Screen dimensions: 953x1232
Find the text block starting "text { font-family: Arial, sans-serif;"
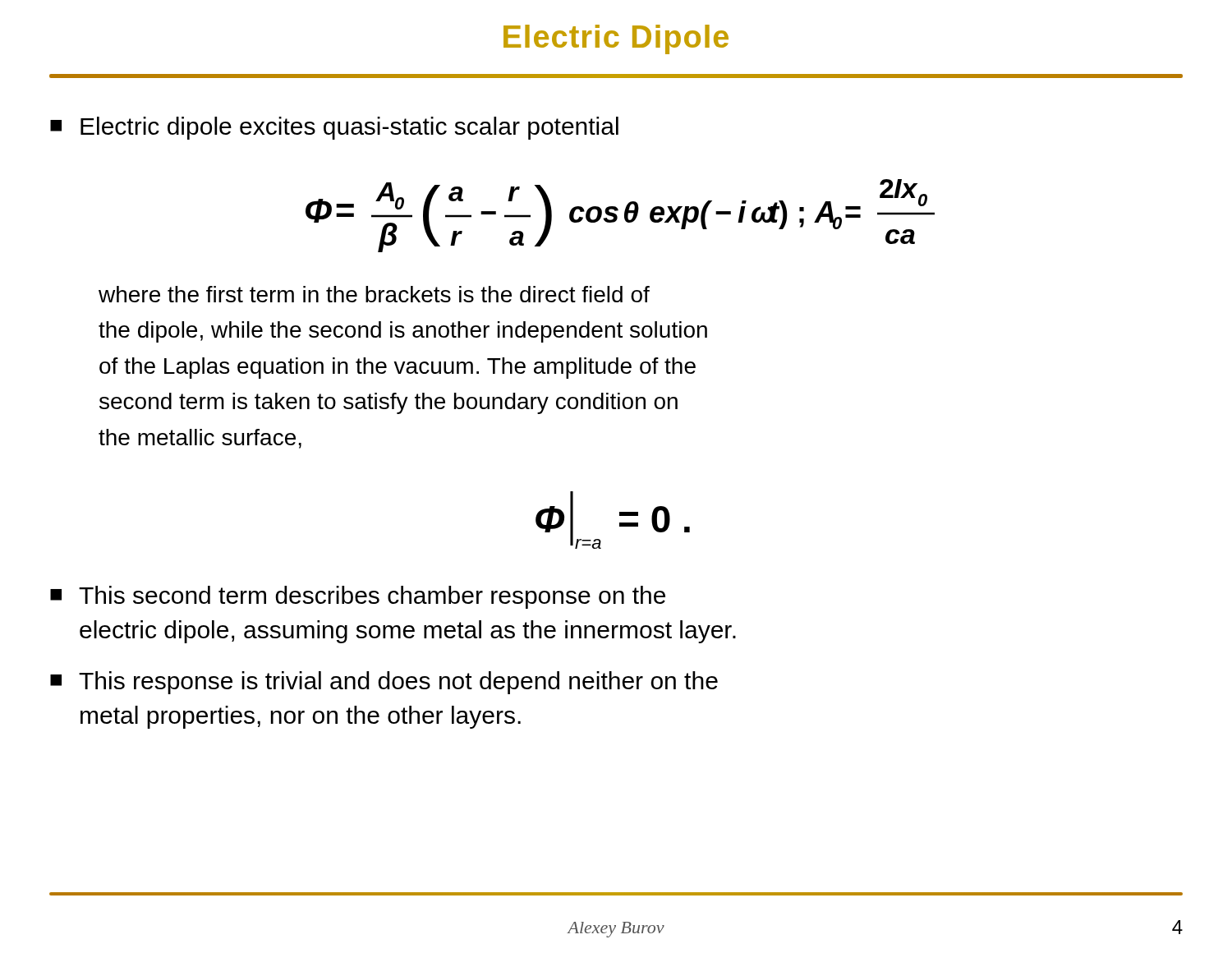coord(641,212)
